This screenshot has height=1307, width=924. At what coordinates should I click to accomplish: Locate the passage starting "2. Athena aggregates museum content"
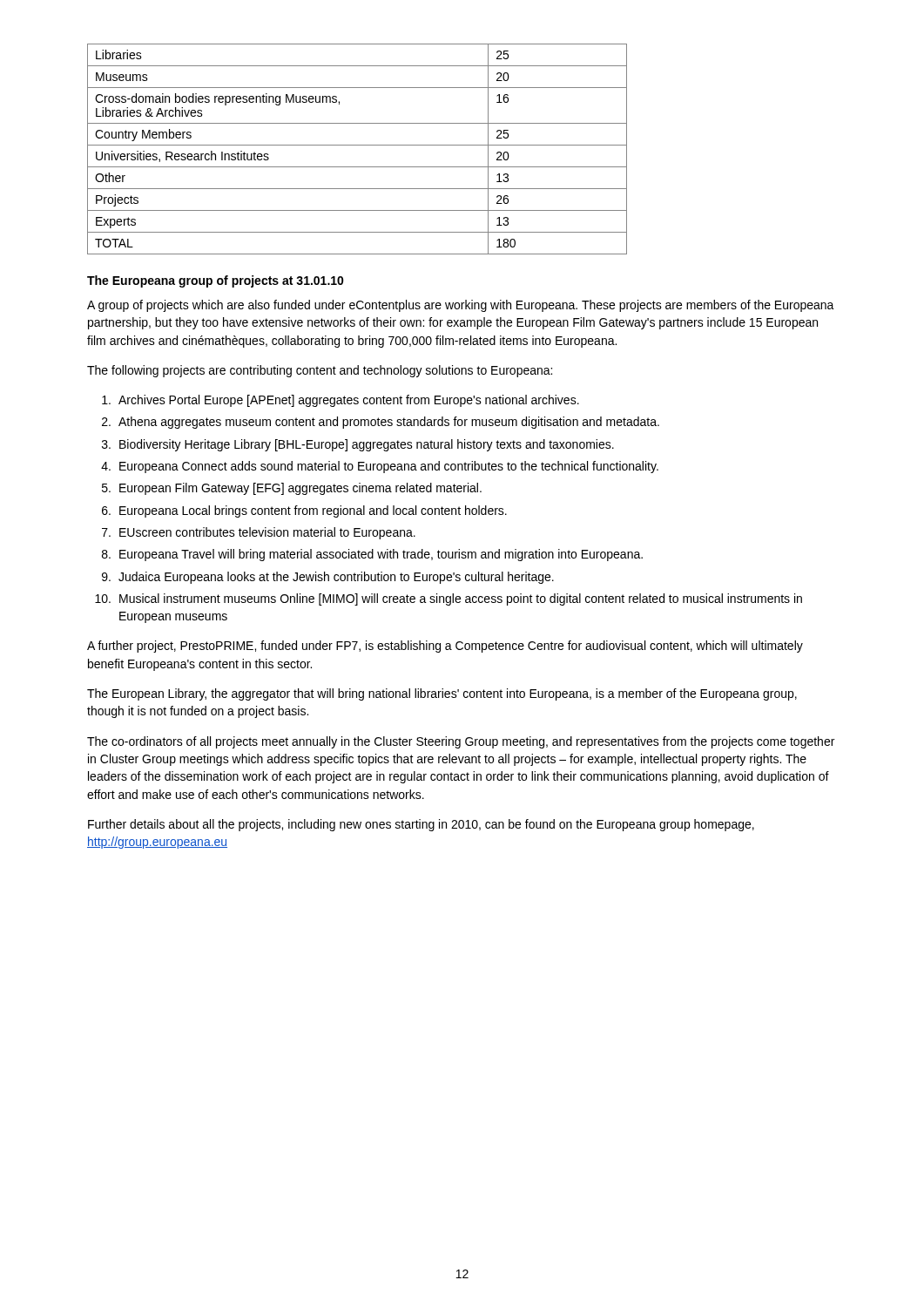click(x=462, y=422)
